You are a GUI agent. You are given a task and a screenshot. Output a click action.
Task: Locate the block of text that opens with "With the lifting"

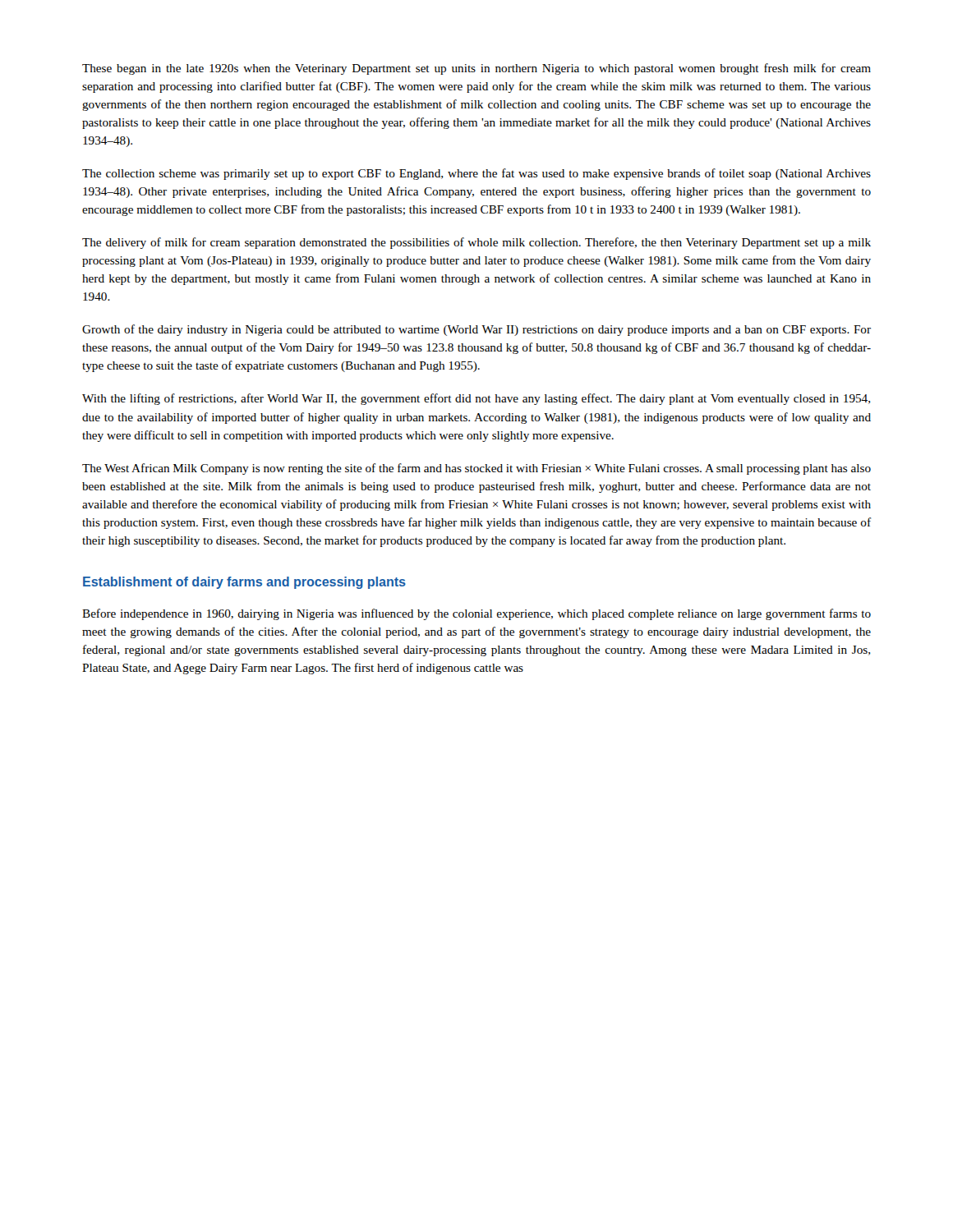tap(476, 416)
